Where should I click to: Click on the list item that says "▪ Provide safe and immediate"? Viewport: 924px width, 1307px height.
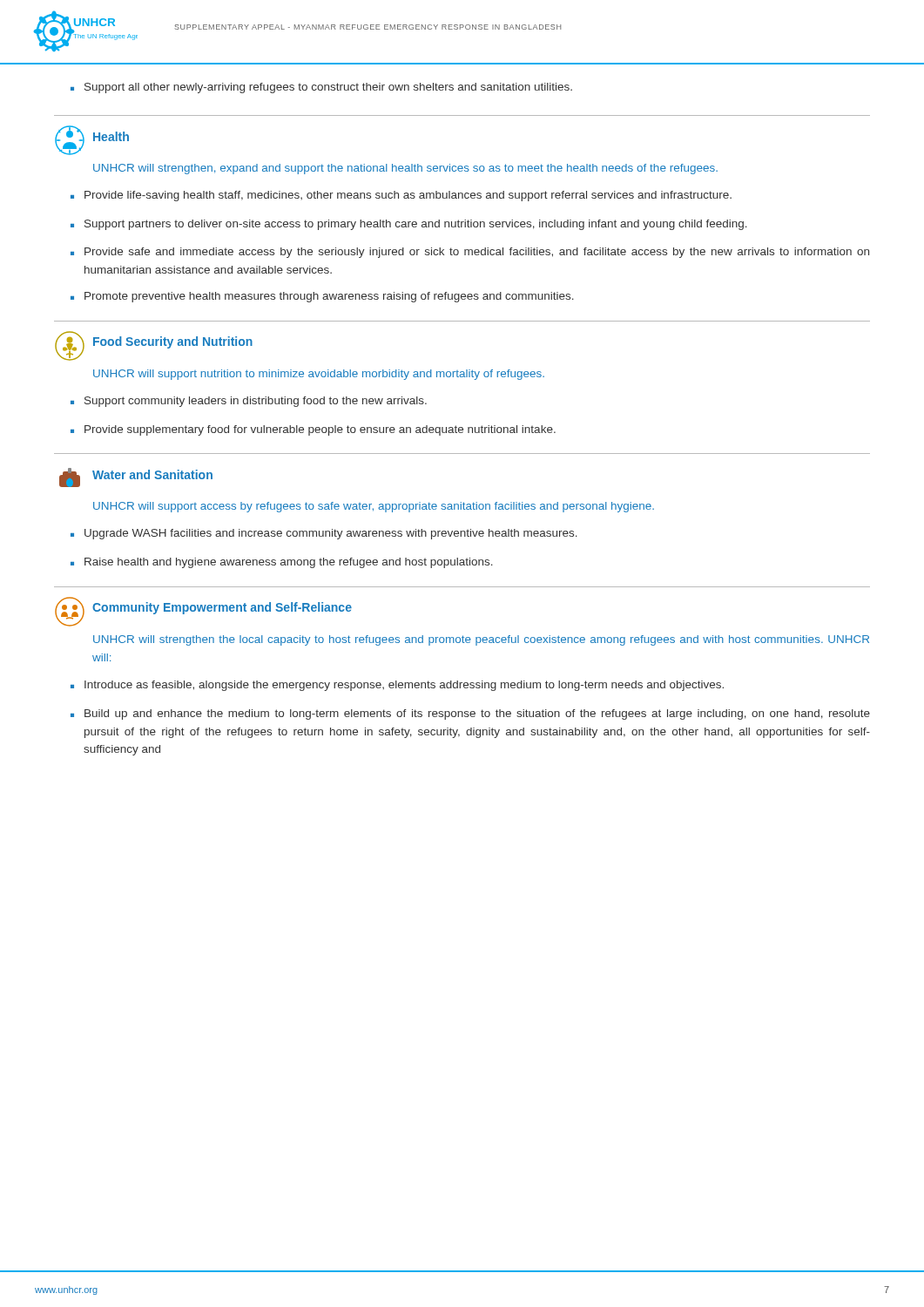pyautogui.click(x=470, y=262)
